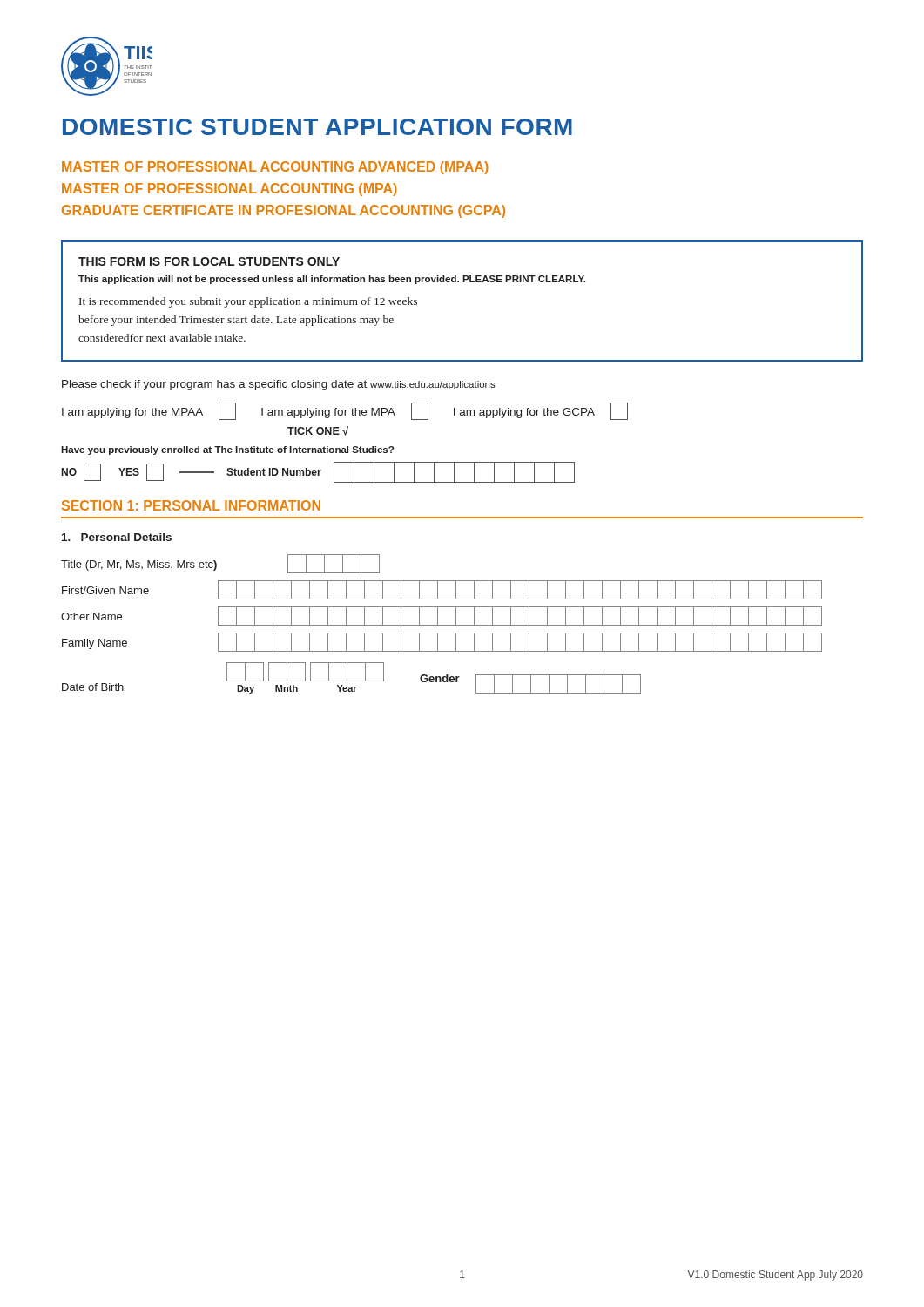The image size is (924, 1307).
Task: Locate the title that reads "DOMESTIC STUDENT APPLICATION FORM"
Action: pyautogui.click(x=317, y=127)
